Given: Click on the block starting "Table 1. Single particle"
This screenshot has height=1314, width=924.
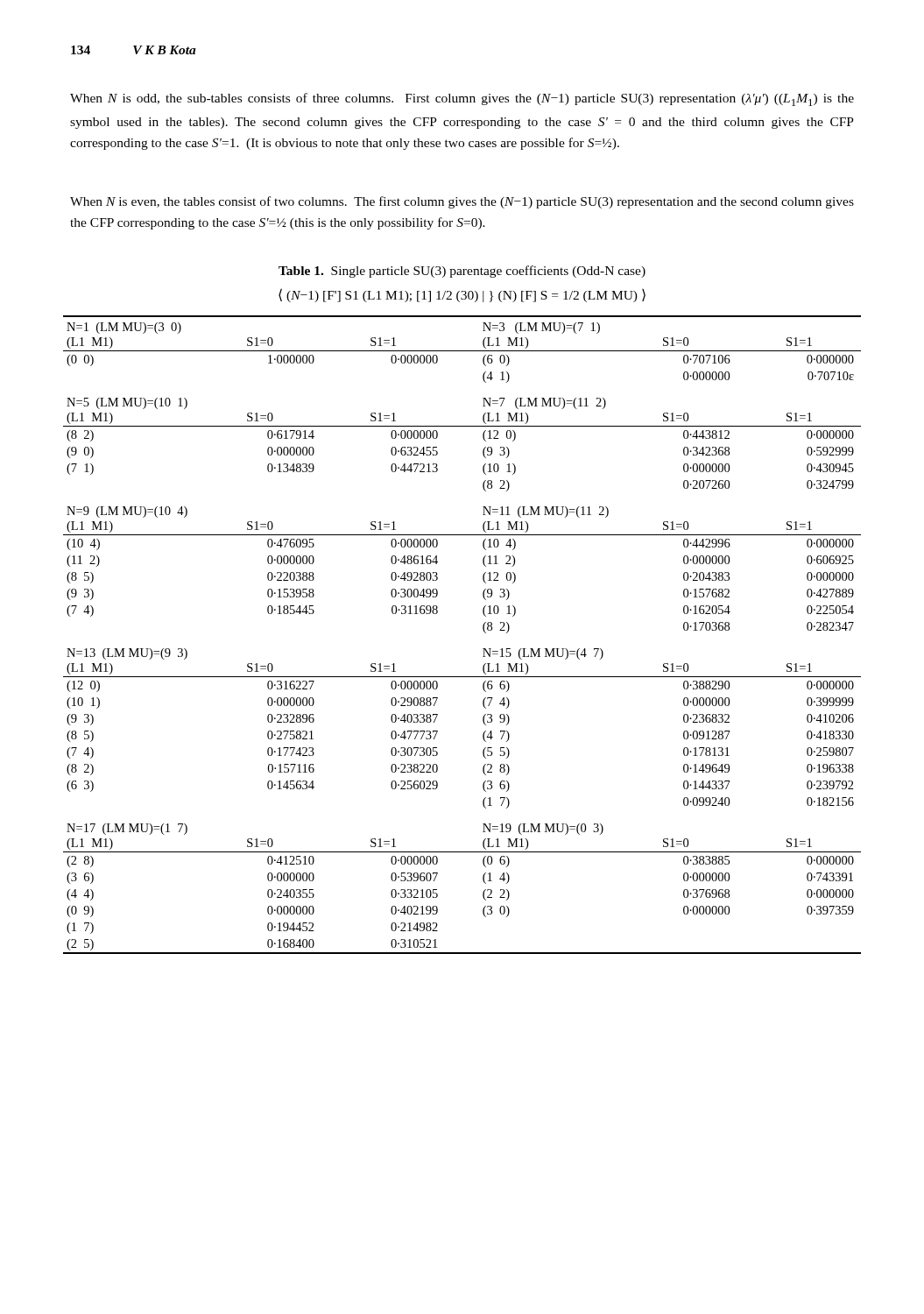Looking at the screenshot, I should click(462, 270).
